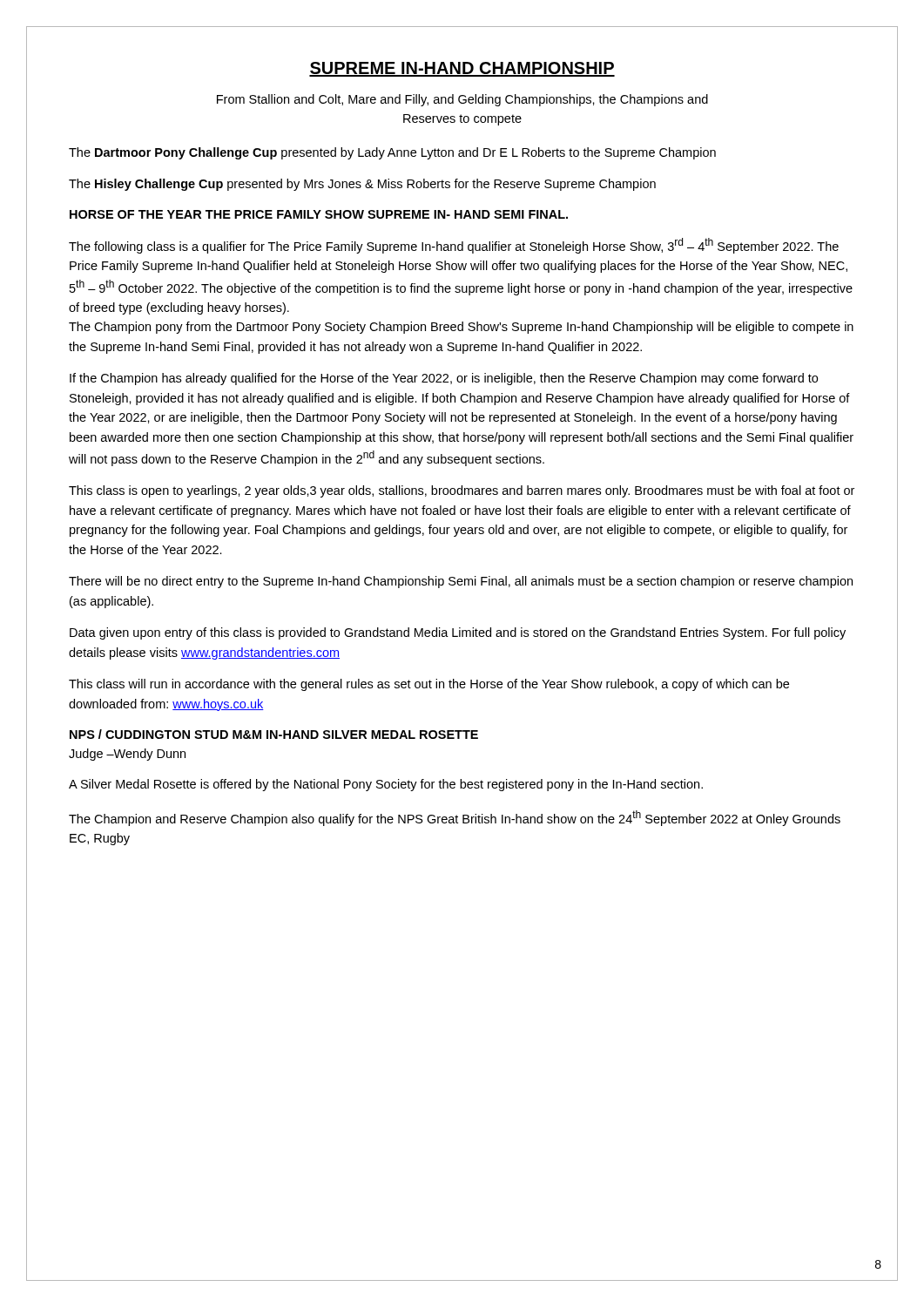
Task: Point to the block starting "This class is open to yearlings,"
Action: click(x=462, y=520)
